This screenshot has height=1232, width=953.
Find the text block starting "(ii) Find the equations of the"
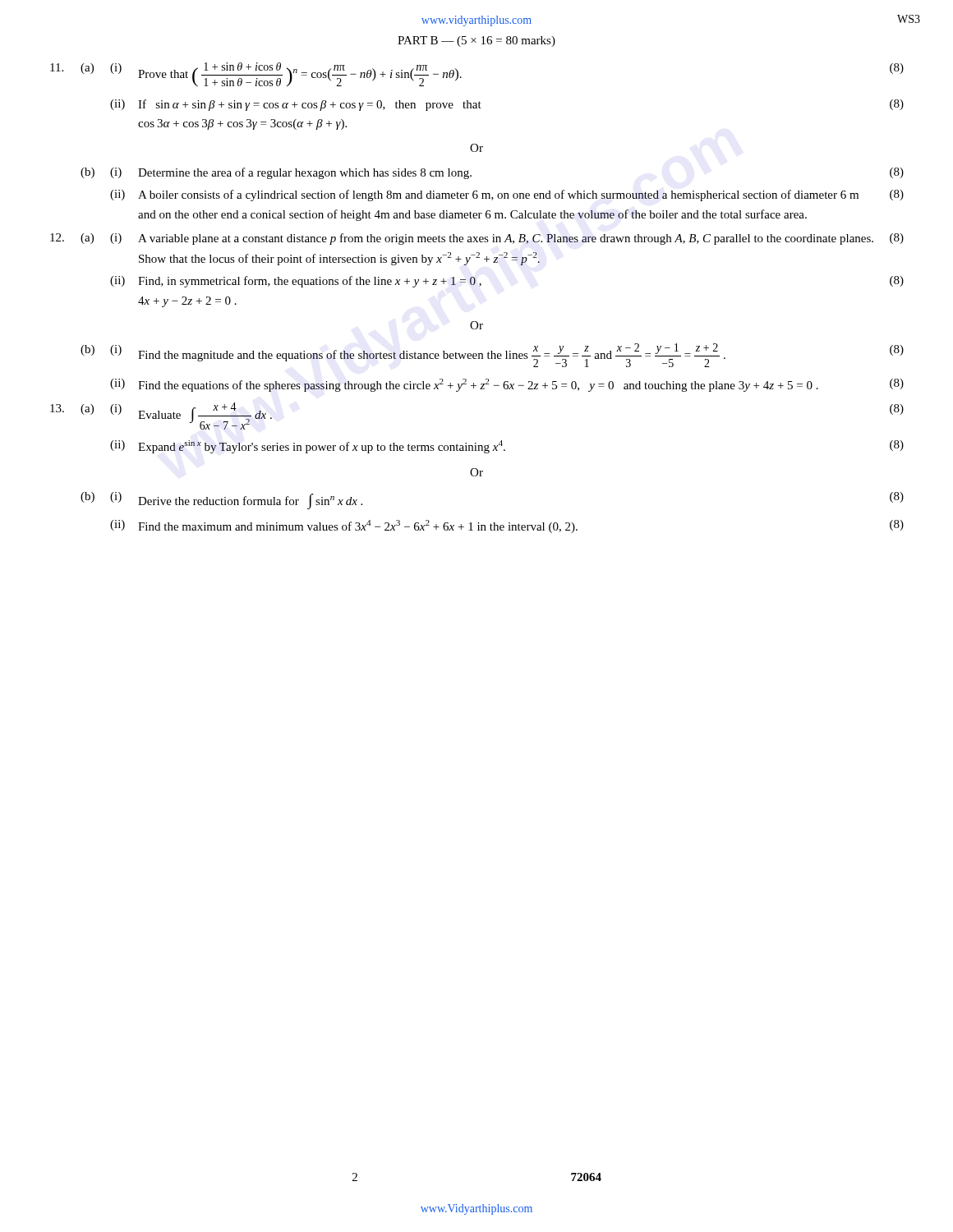pyautogui.click(x=476, y=385)
